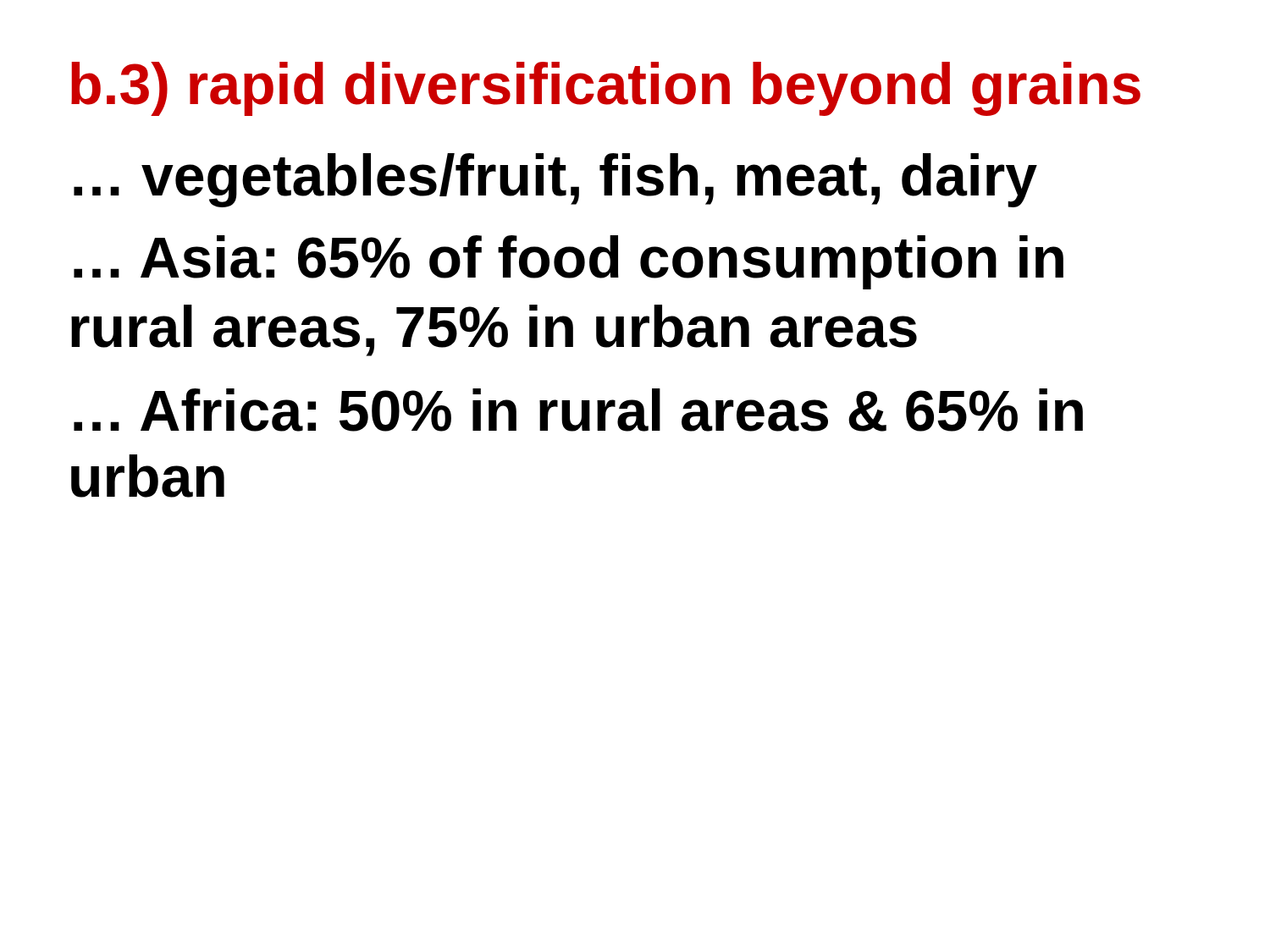Select the element starting "… vegetables/fruit, fish, meat,"
Image resolution: width=1270 pixels, height=952 pixels.
552,175
